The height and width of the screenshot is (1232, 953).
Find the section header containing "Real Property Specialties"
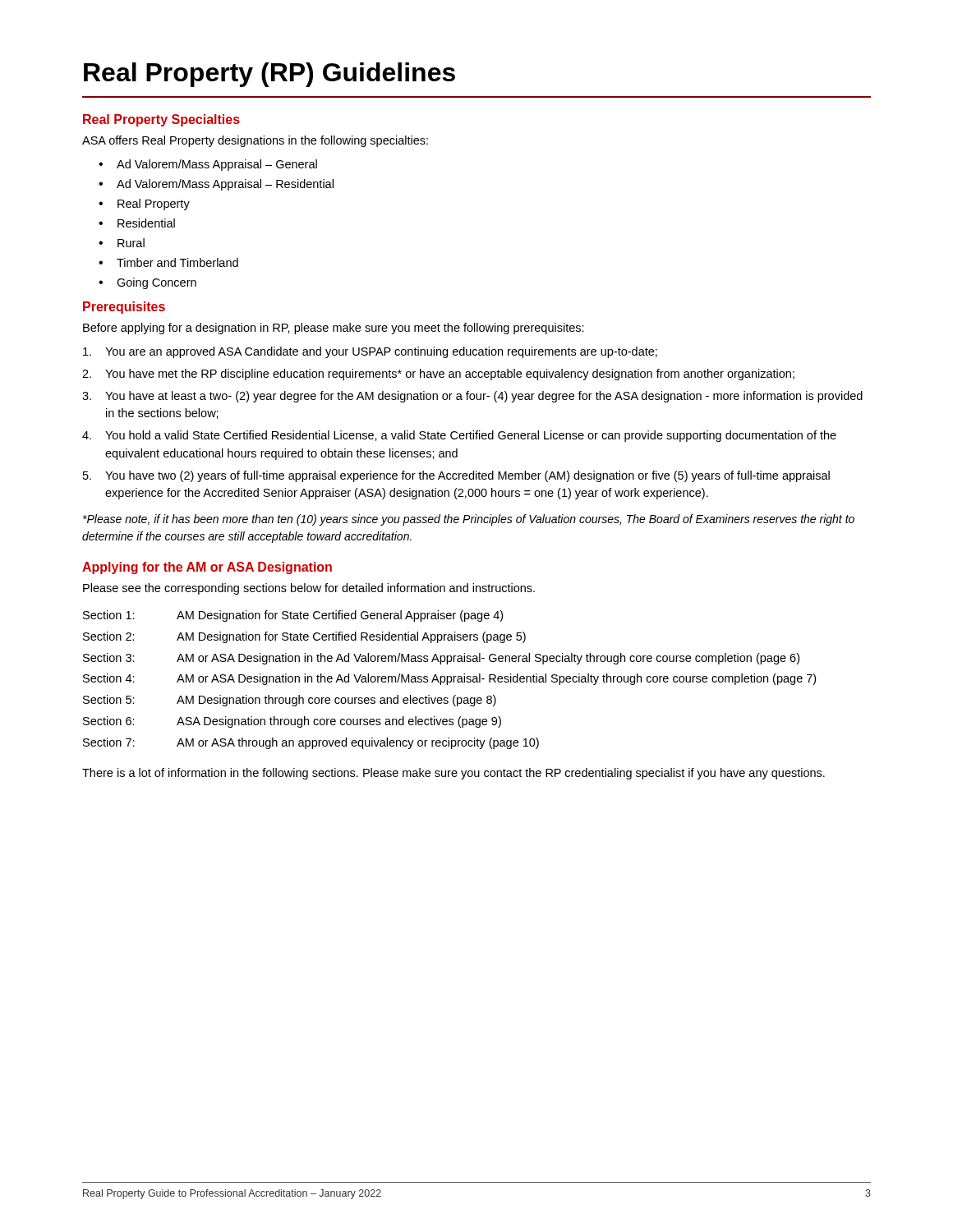click(161, 120)
